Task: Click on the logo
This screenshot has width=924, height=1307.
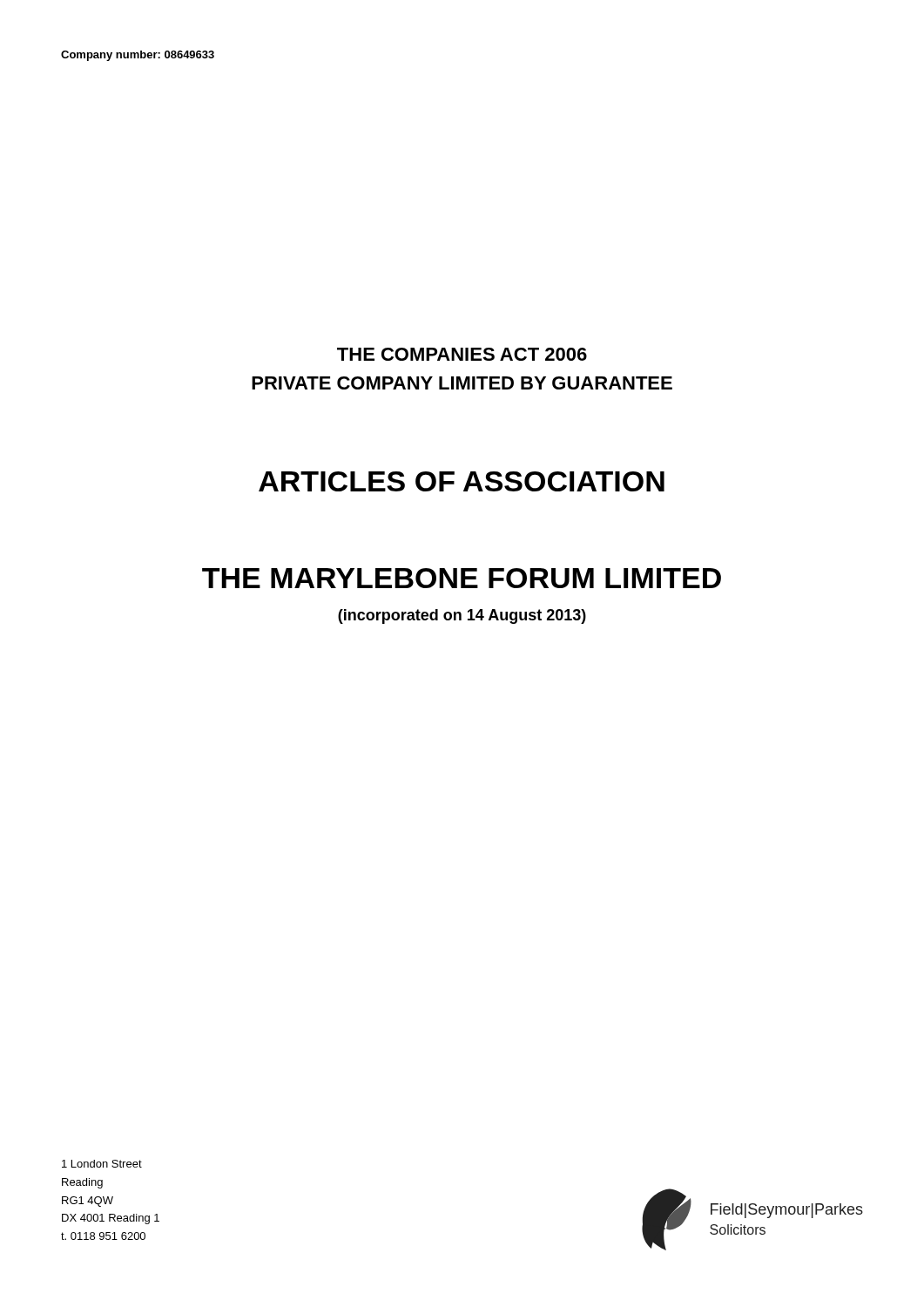Action: click(x=748, y=1220)
